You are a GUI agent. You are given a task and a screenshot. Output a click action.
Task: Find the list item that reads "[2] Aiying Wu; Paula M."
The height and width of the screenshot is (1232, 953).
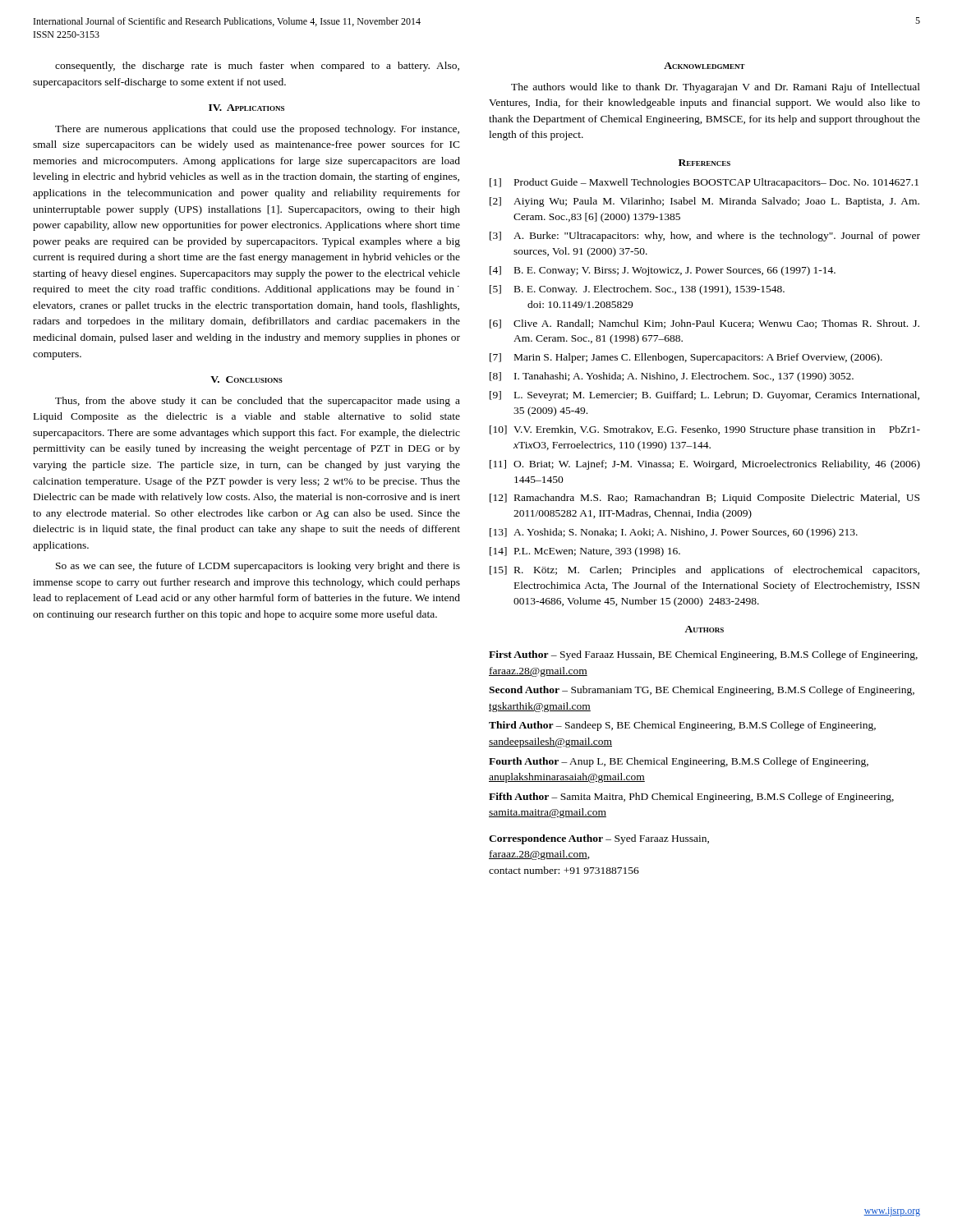pyautogui.click(x=704, y=210)
